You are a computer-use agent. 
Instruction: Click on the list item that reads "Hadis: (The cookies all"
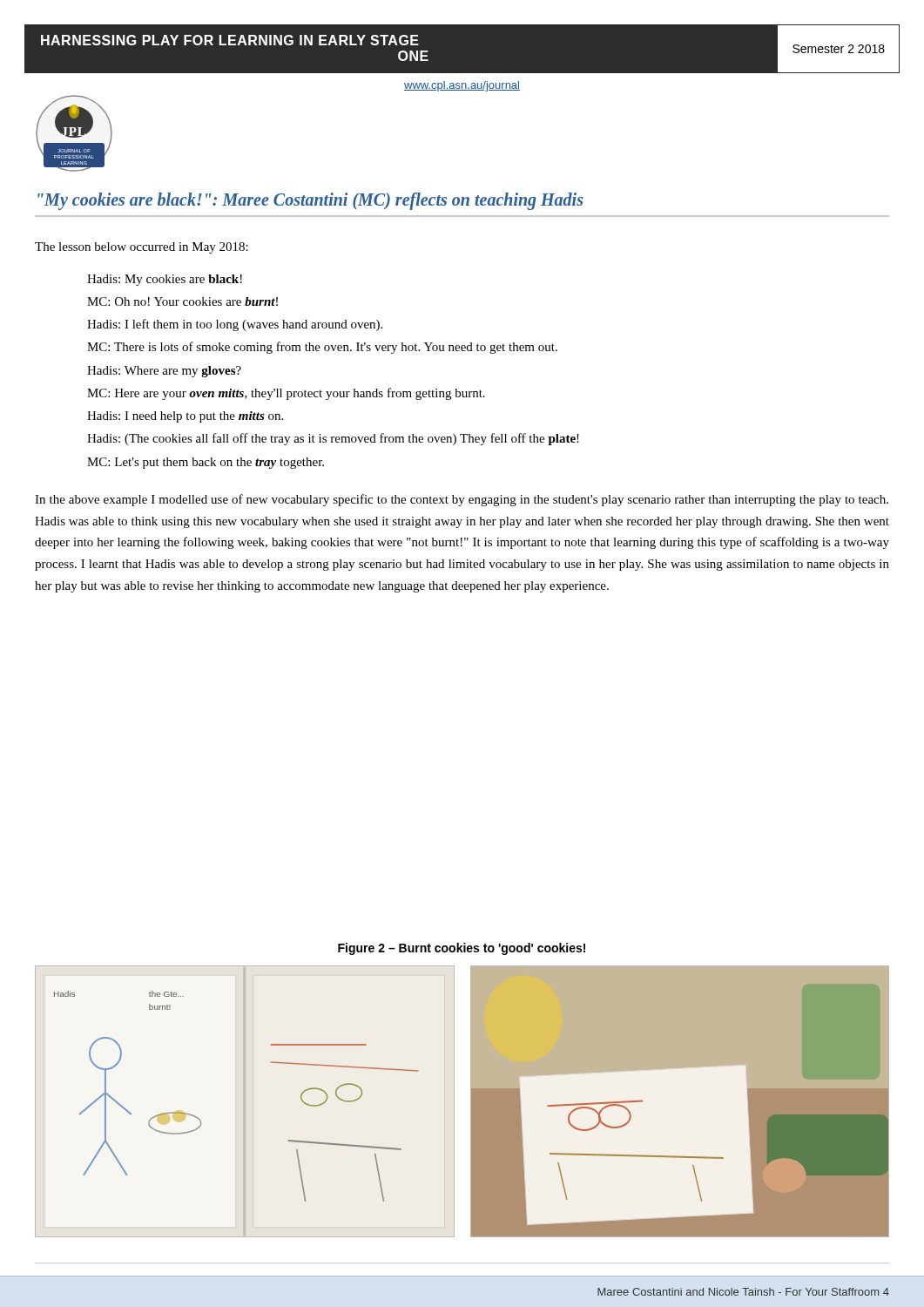(x=334, y=438)
